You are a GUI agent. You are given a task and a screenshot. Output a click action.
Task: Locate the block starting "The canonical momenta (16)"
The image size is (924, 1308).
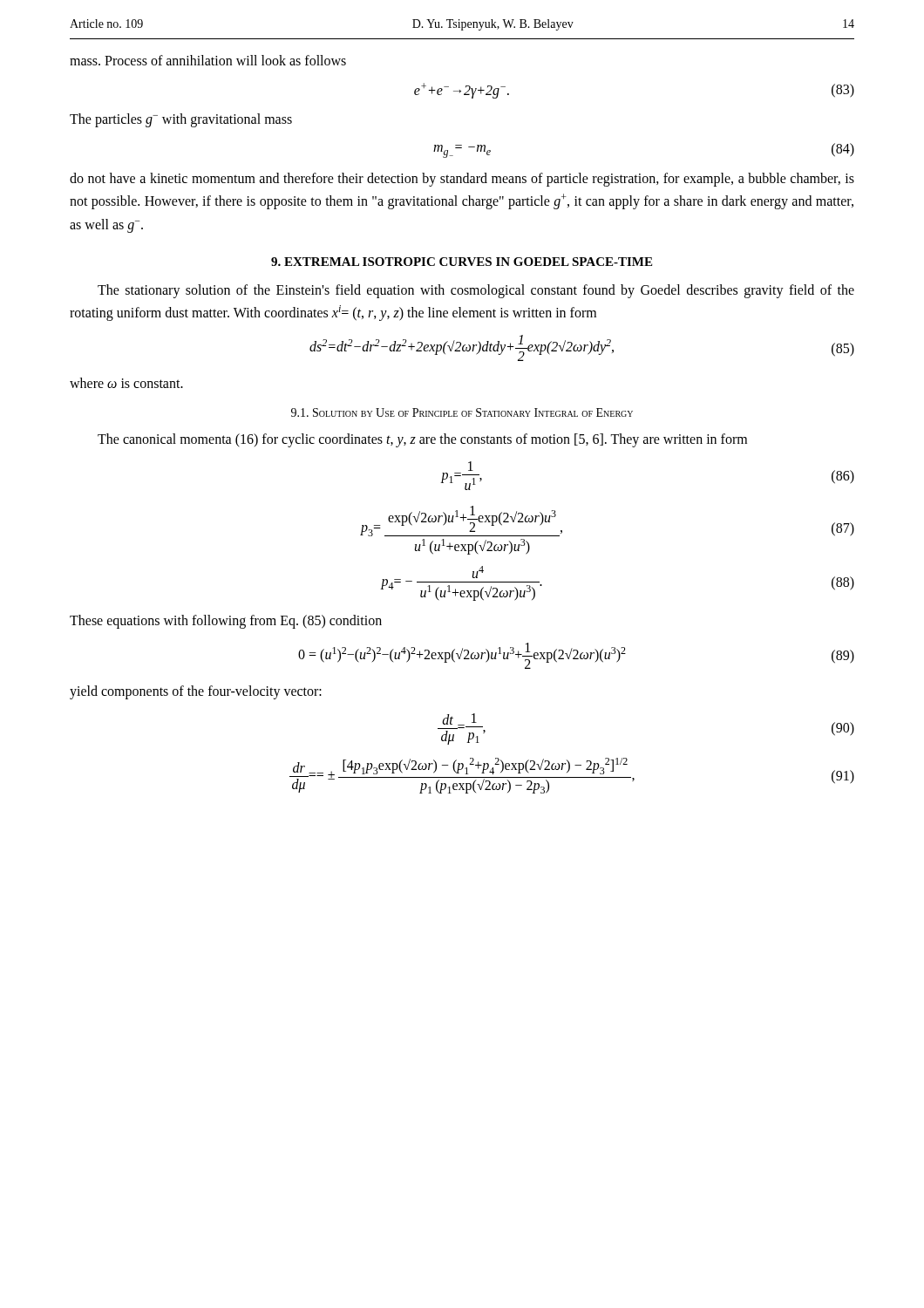point(462,440)
